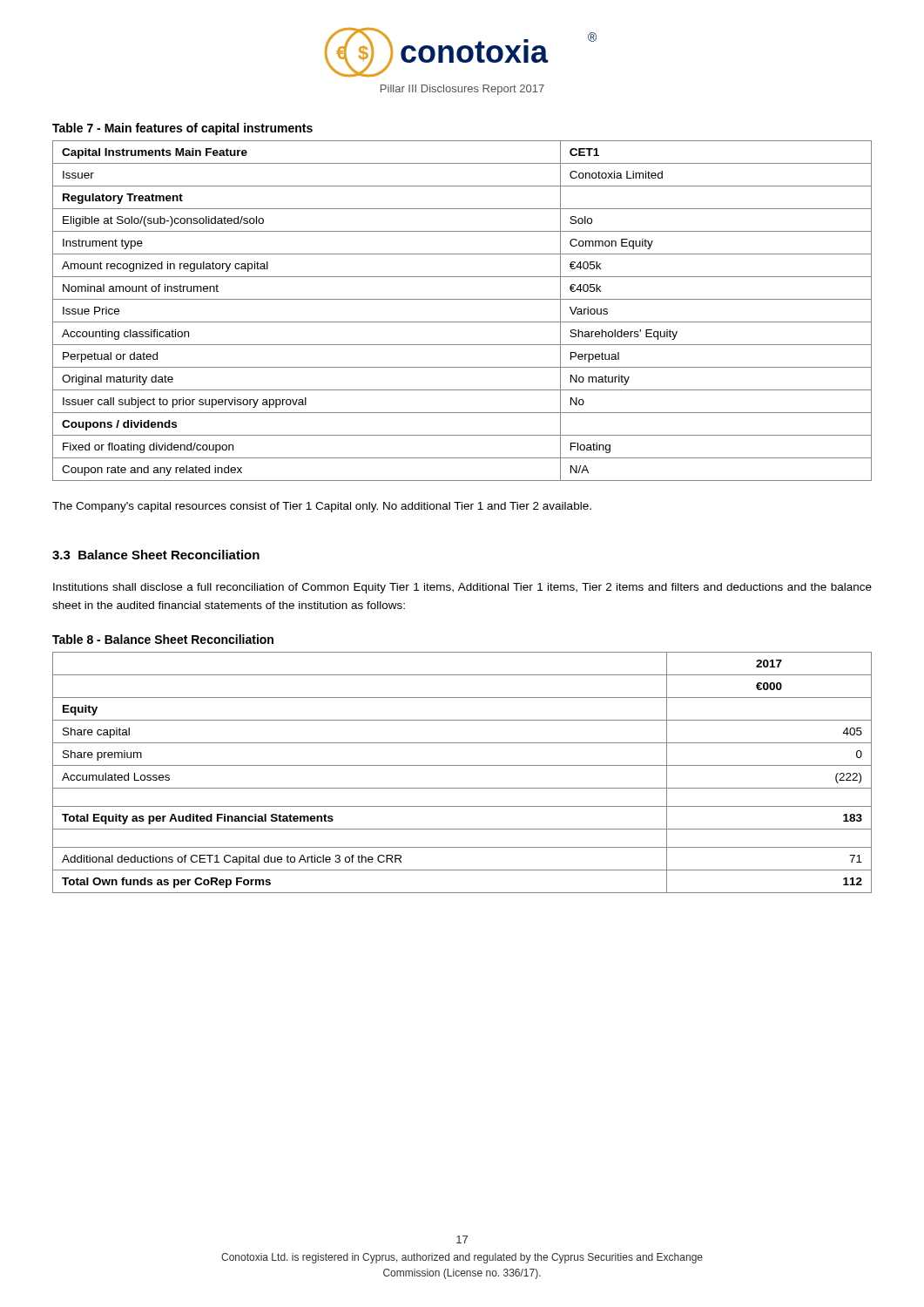Navigate to the region starting "Table 8 - Balance Sheet"
Image resolution: width=924 pixels, height=1307 pixels.
[163, 639]
